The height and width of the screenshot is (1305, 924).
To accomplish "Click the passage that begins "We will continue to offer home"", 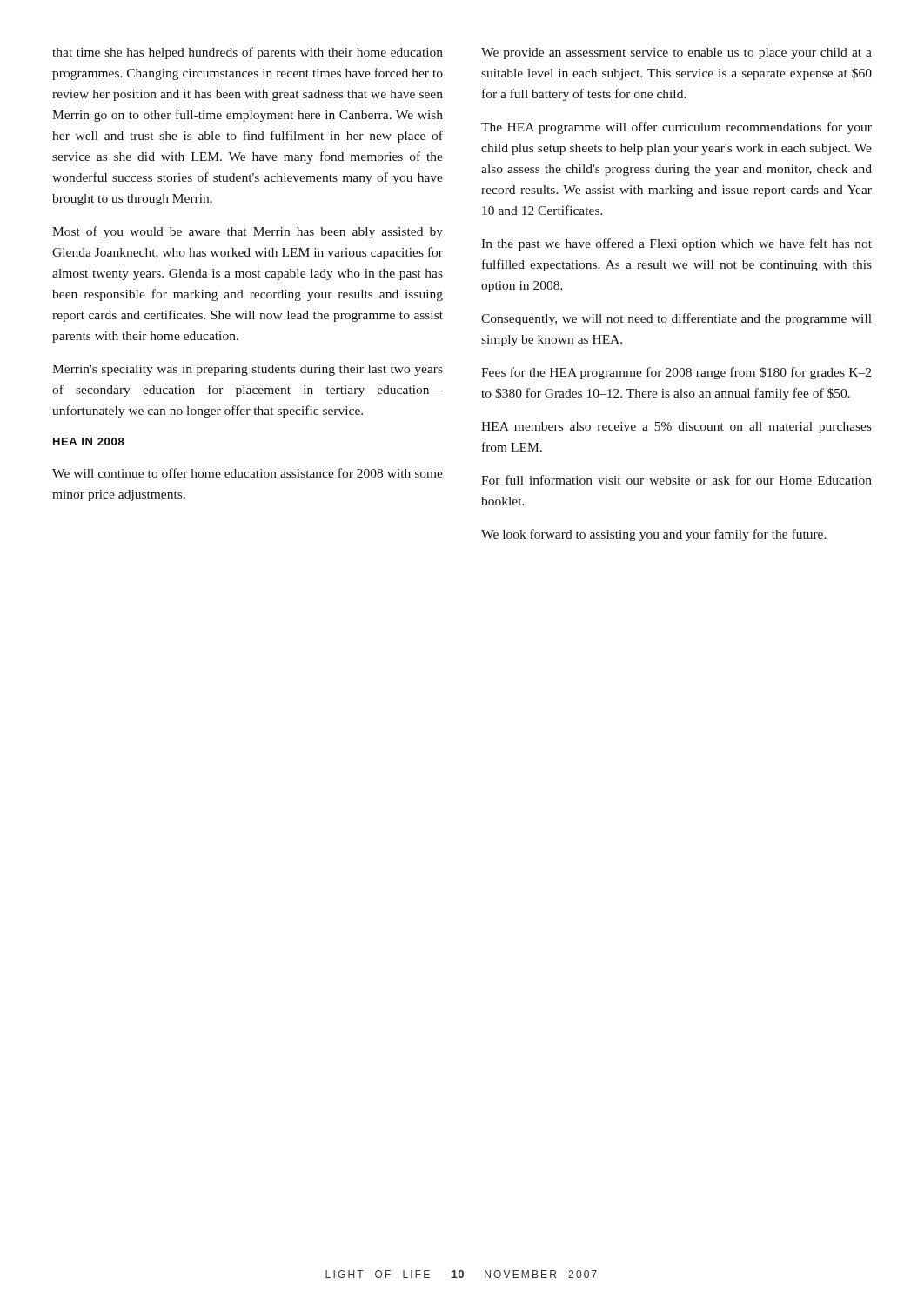I will click(248, 484).
